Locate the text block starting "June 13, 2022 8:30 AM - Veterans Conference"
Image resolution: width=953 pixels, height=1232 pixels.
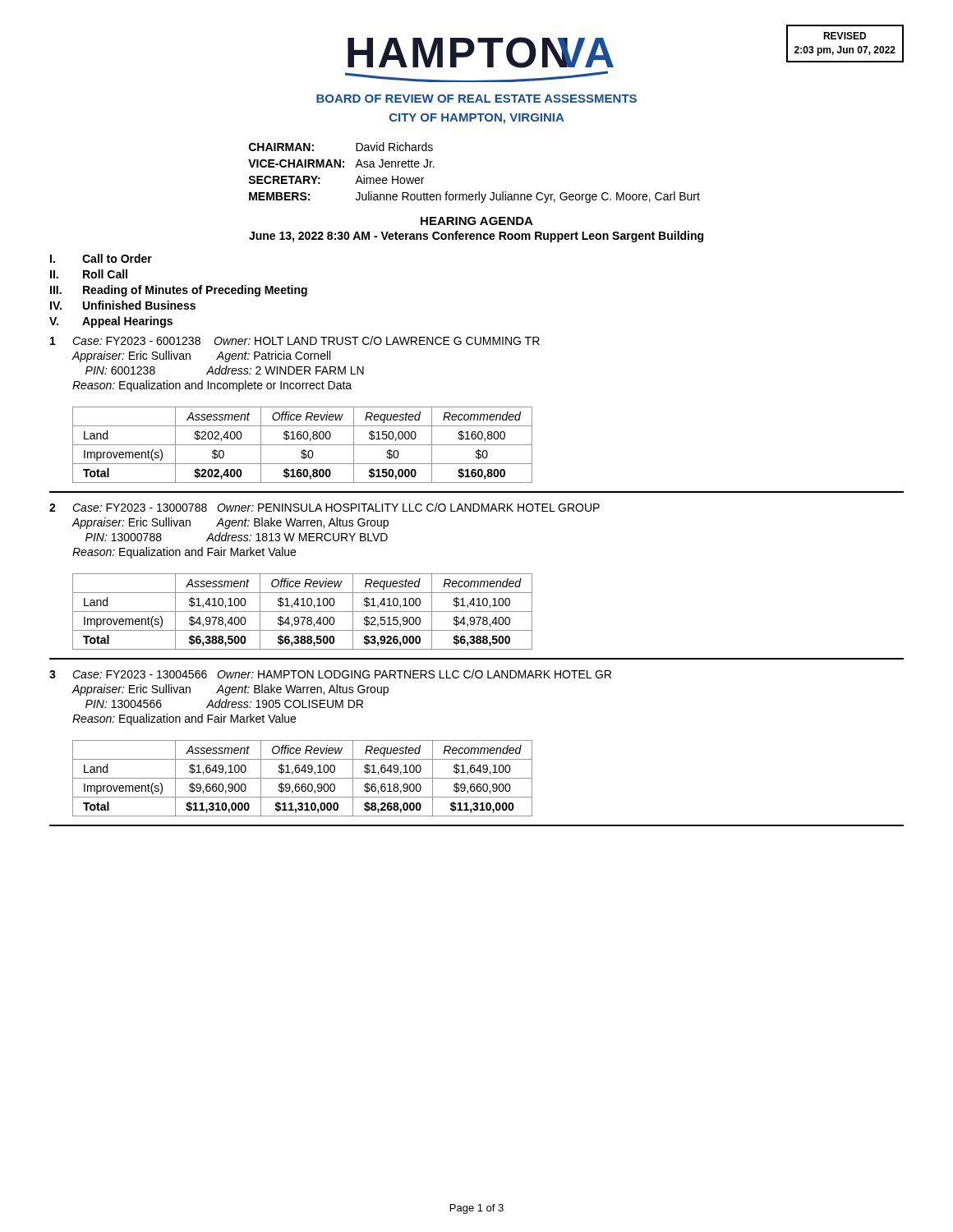pyautogui.click(x=476, y=236)
